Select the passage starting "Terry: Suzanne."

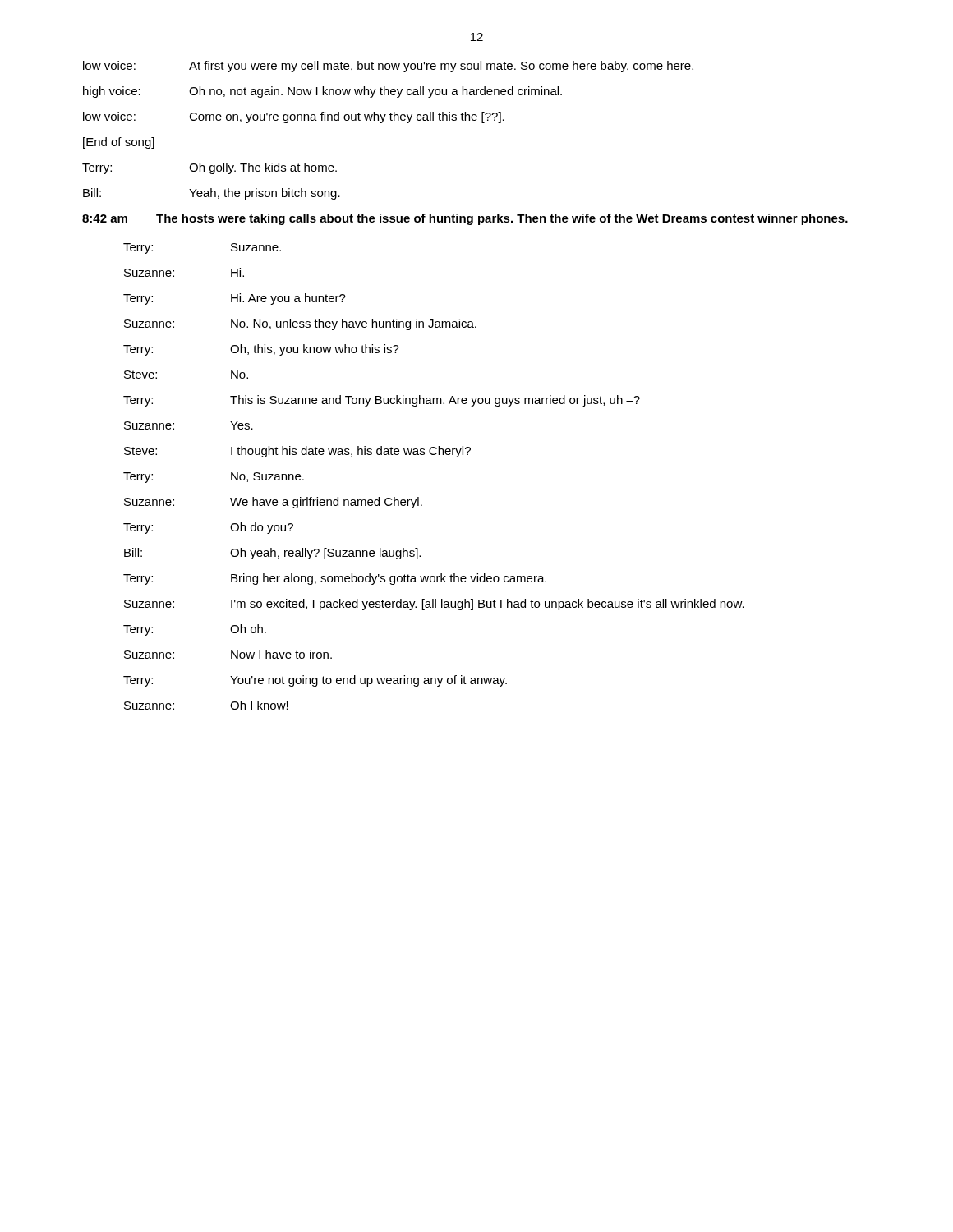[142, 248]
